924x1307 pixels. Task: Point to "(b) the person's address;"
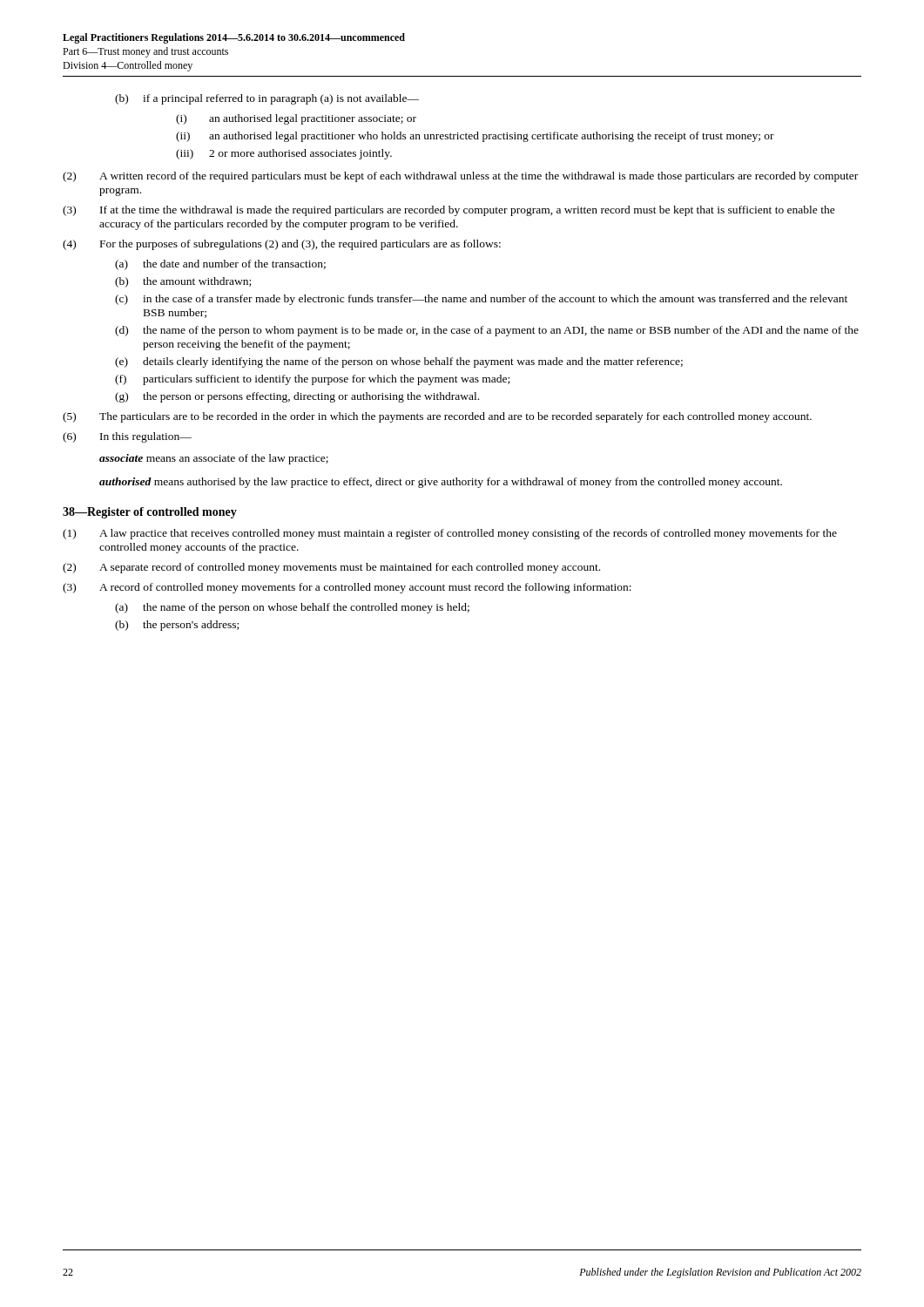click(x=177, y=625)
